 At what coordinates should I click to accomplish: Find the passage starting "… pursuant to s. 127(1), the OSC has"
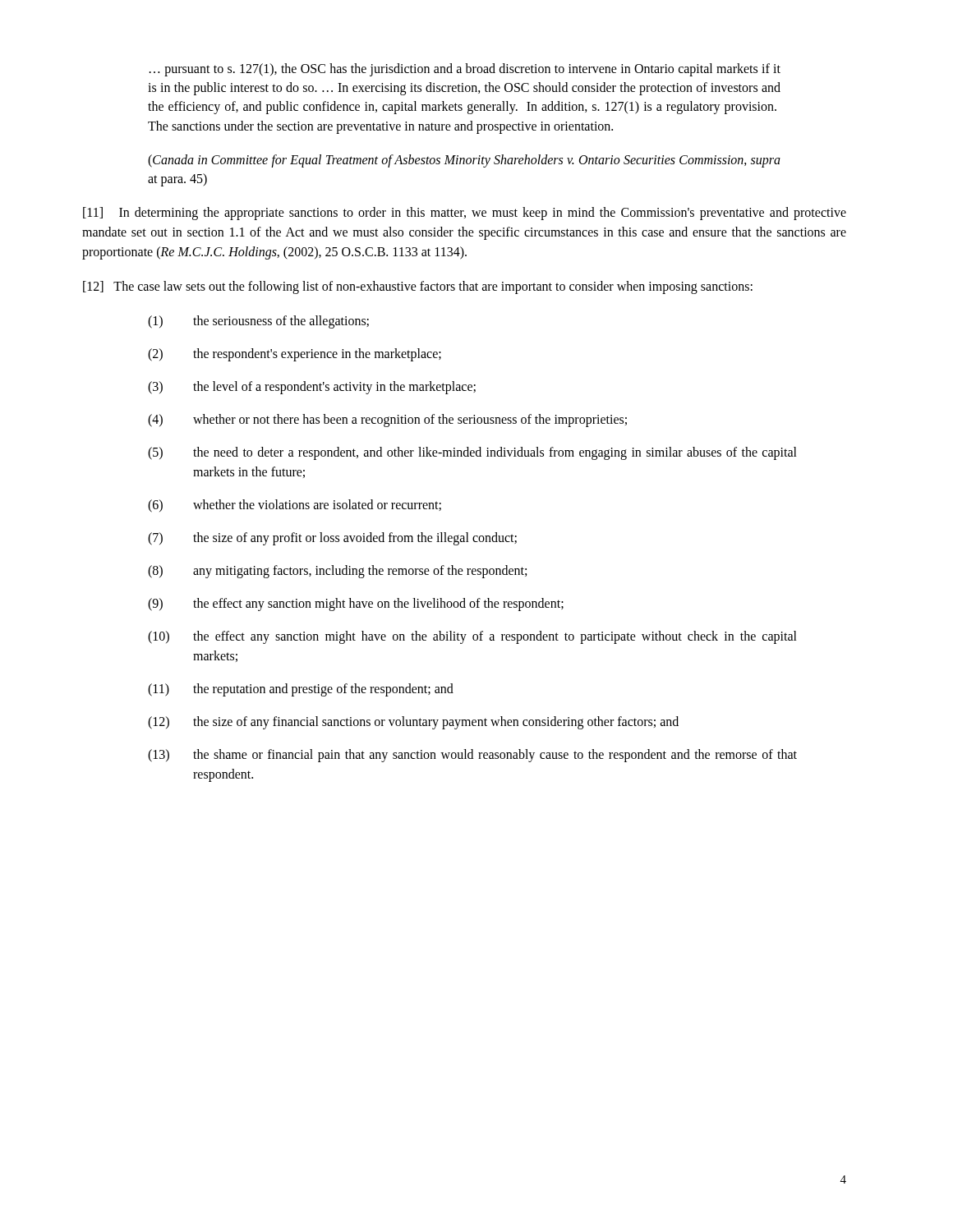464,97
